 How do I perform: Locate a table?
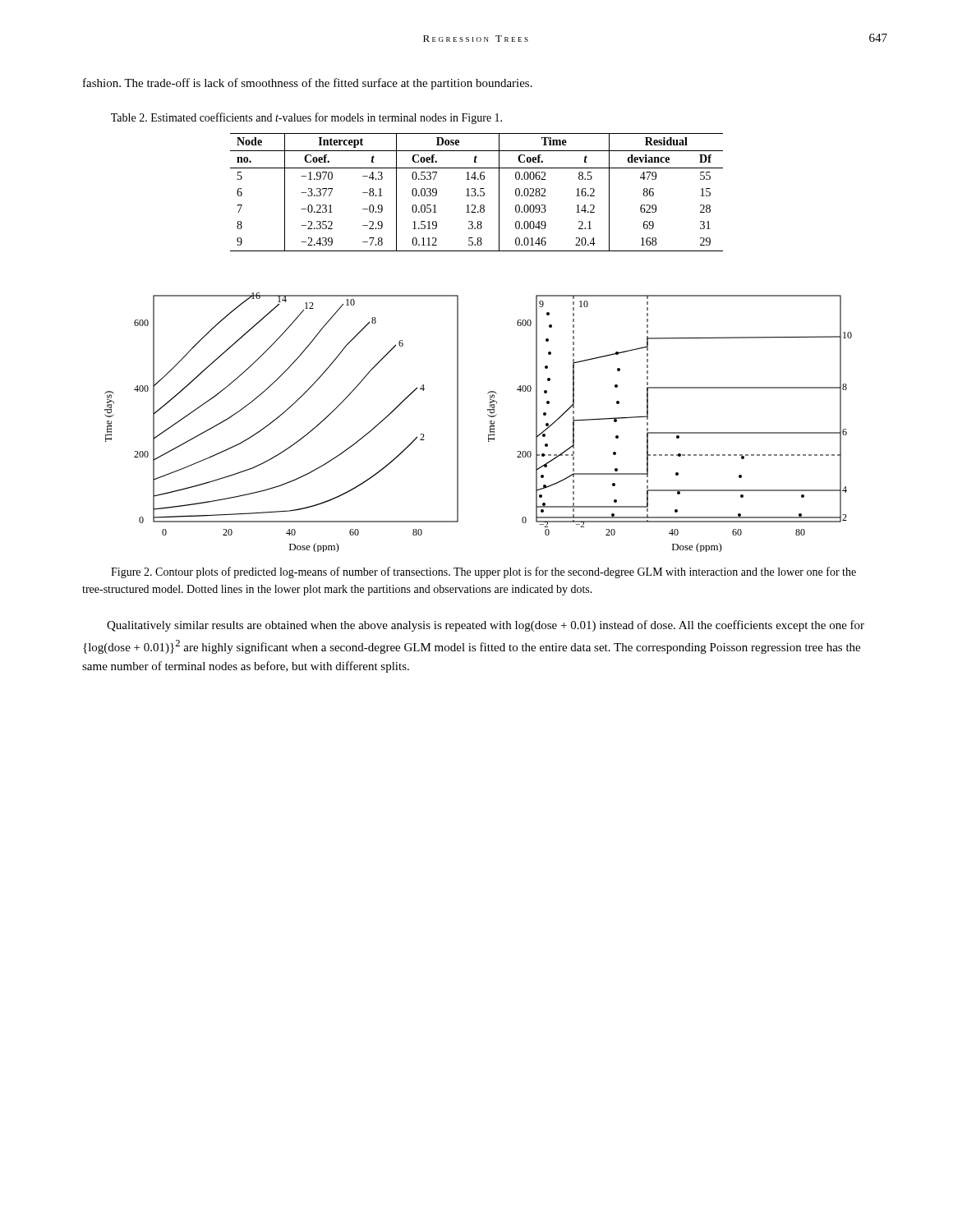click(476, 192)
